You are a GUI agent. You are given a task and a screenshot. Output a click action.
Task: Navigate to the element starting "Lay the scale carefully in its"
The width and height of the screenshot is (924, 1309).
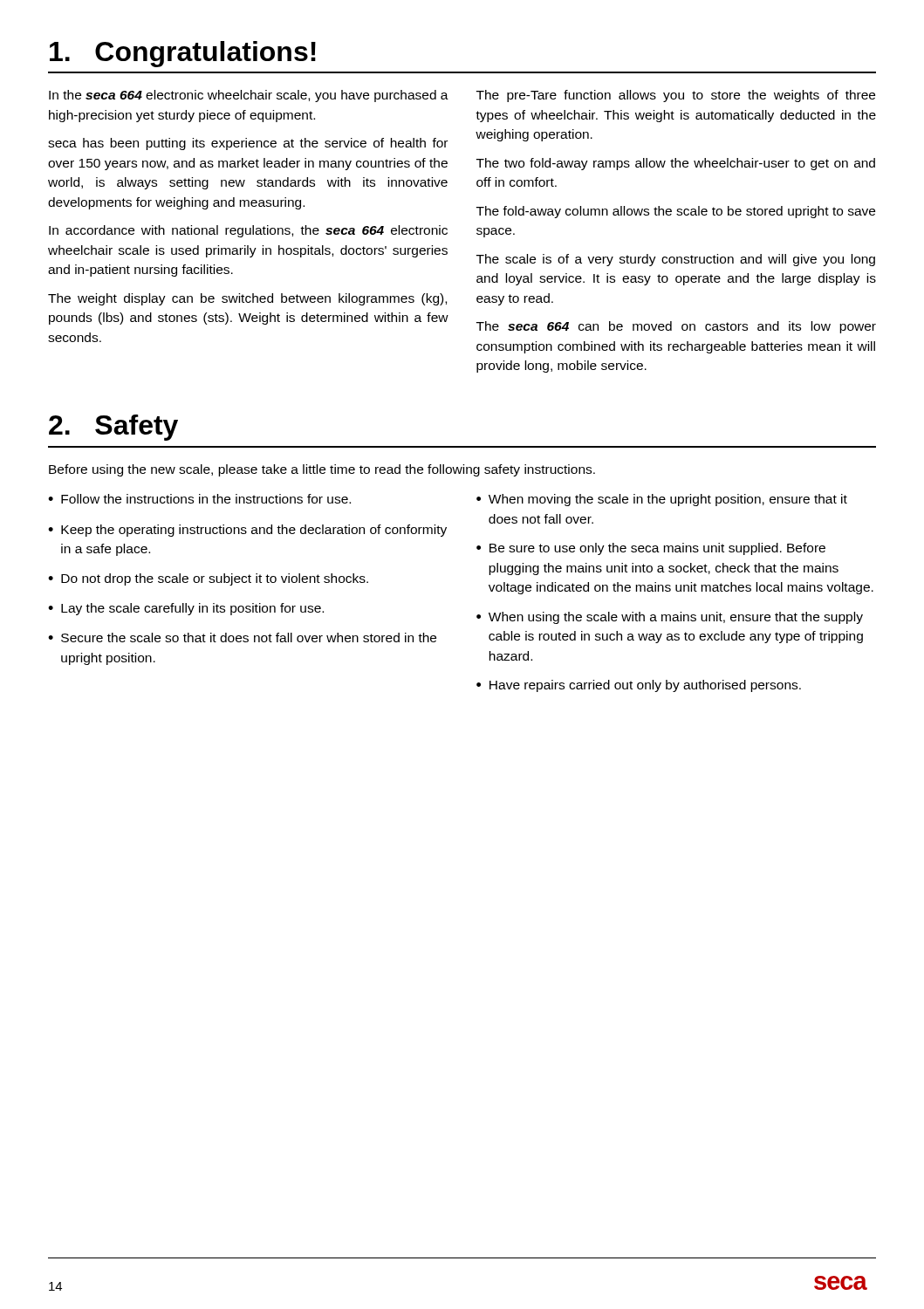tap(193, 609)
